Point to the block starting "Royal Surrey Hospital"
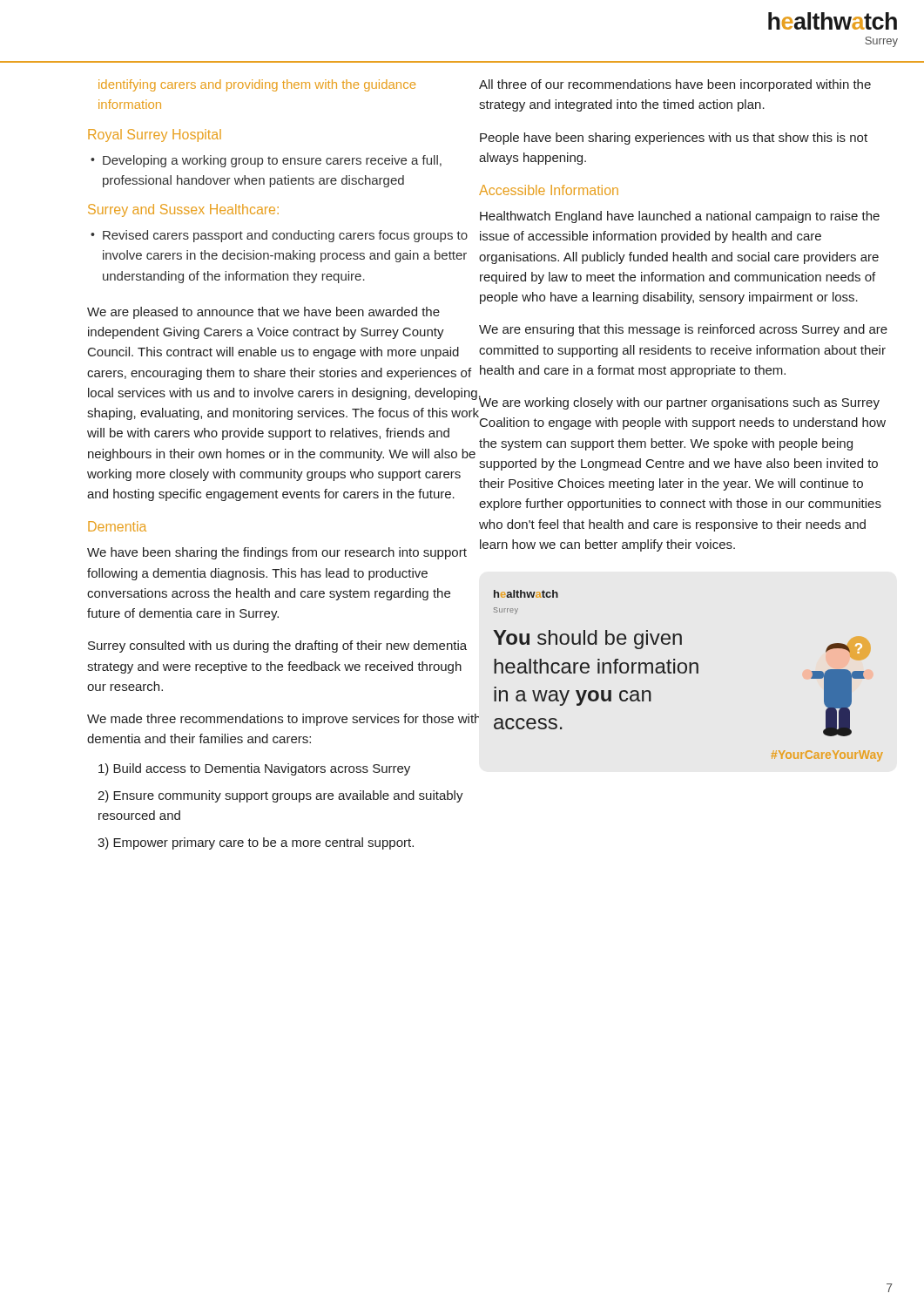924x1307 pixels. [x=154, y=134]
